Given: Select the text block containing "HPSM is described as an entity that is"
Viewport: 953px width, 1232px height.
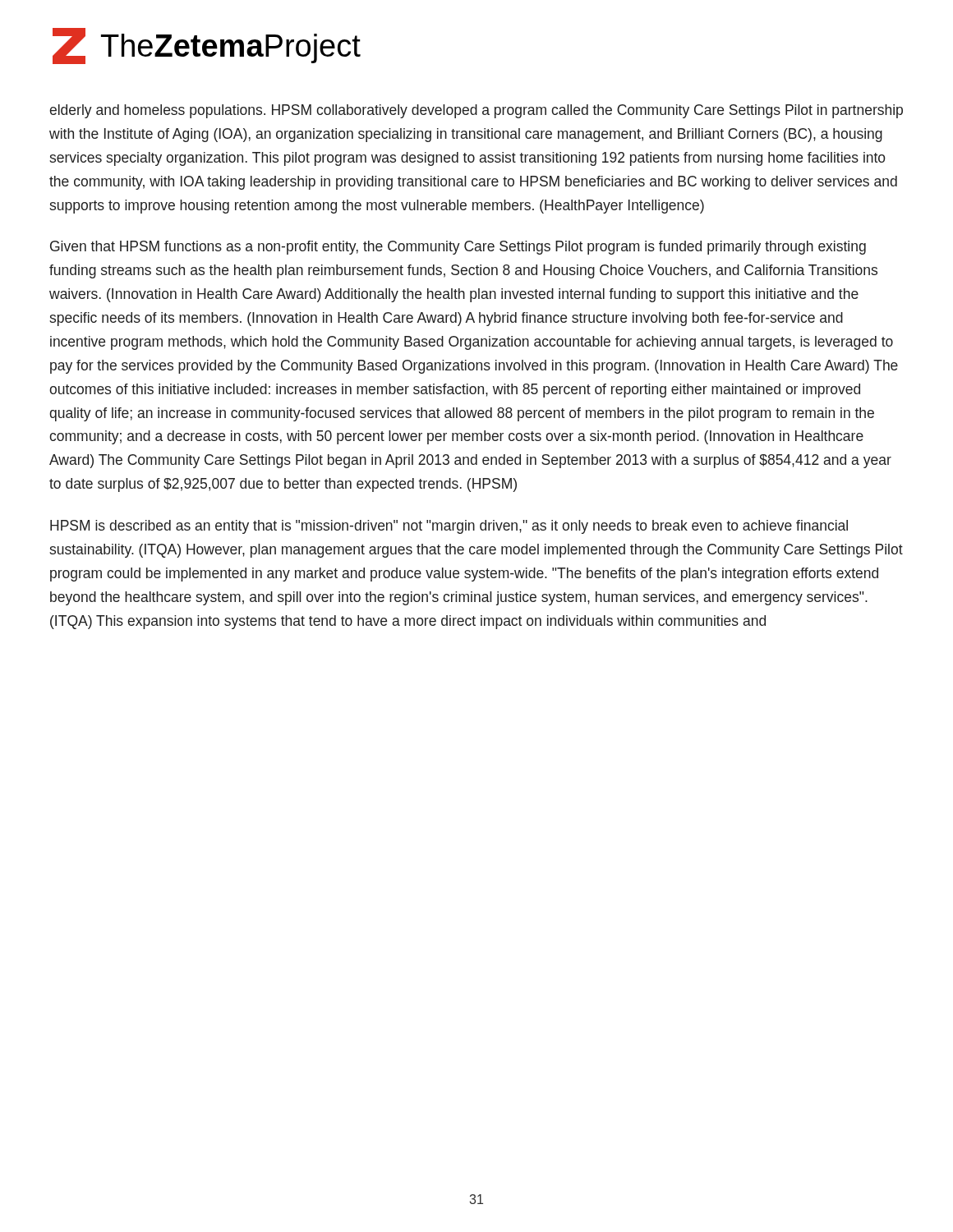Looking at the screenshot, I should pos(476,573).
